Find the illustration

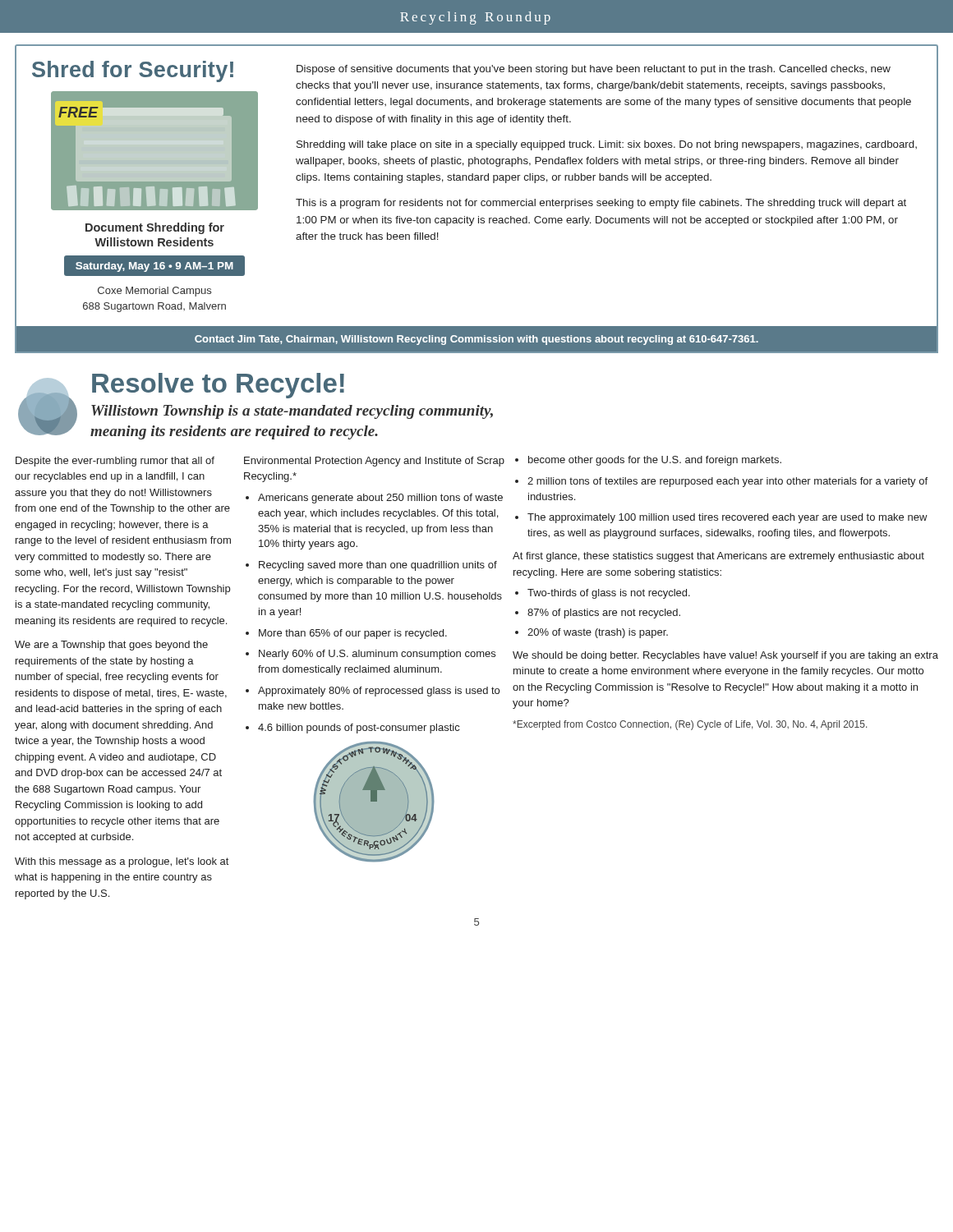point(49,407)
